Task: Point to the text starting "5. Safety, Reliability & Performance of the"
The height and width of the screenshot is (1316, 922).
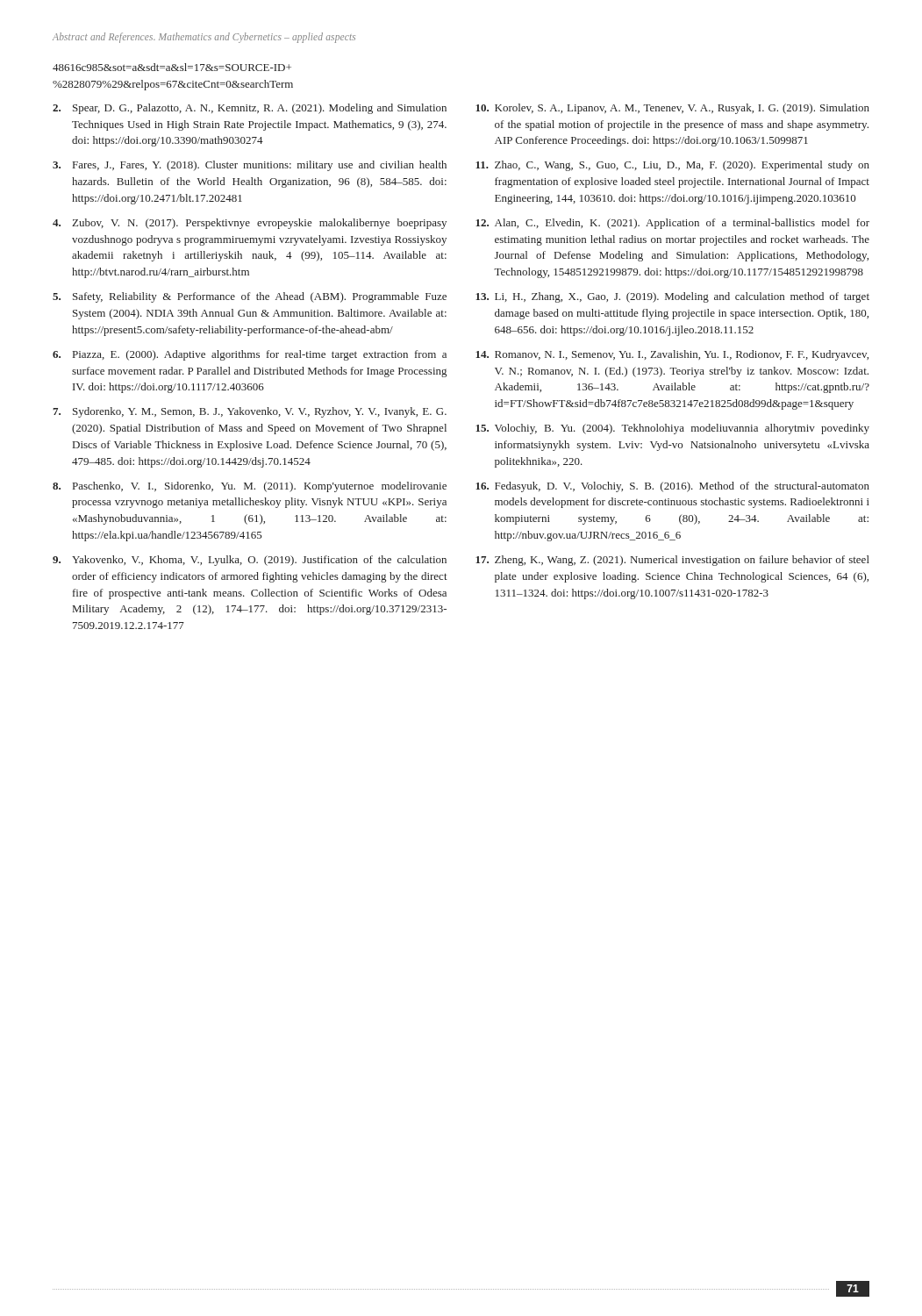Action: coord(250,314)
